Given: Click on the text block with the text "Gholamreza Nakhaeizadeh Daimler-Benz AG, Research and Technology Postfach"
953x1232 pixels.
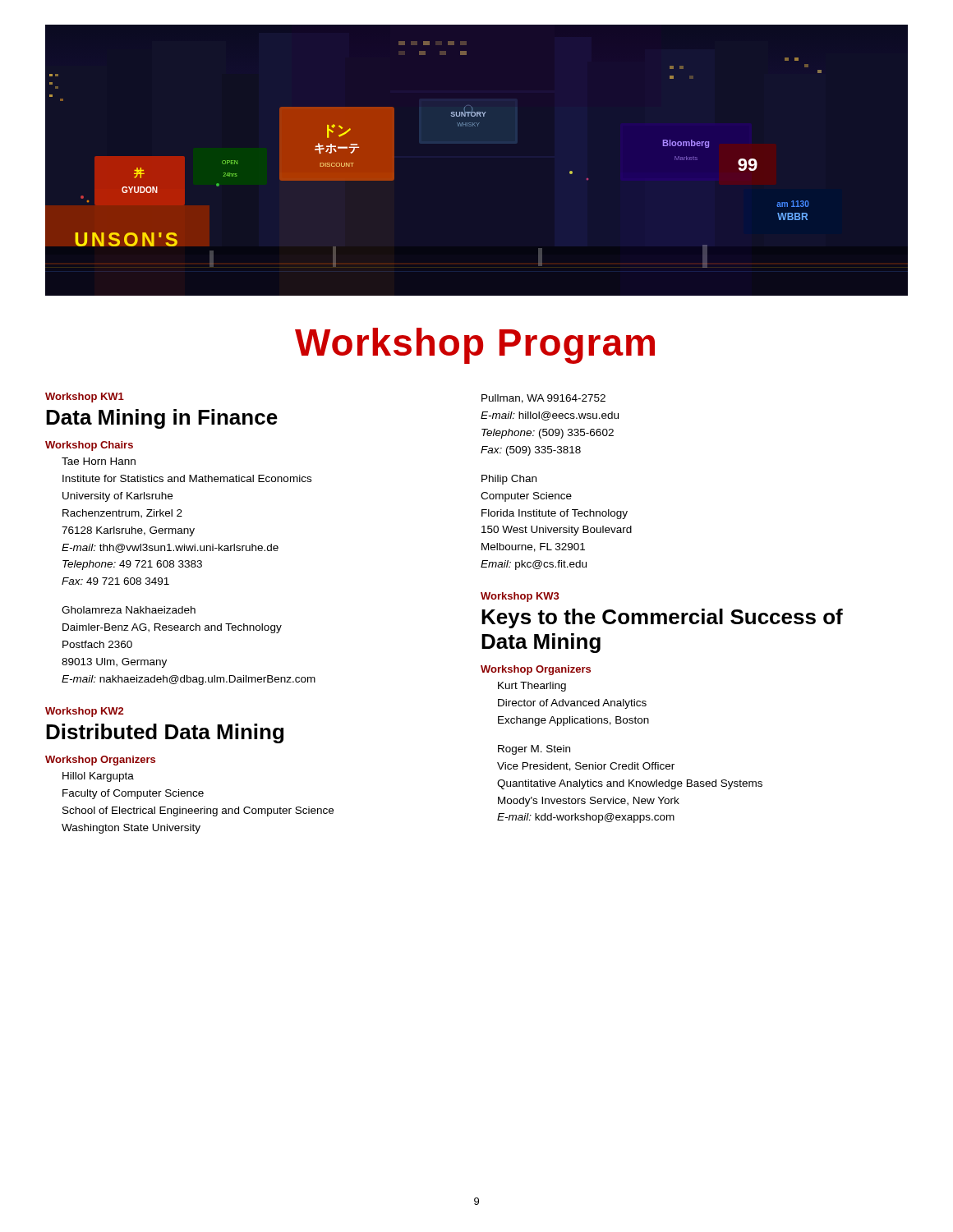Looking at the screenshot, I should [x=129, y=610].
